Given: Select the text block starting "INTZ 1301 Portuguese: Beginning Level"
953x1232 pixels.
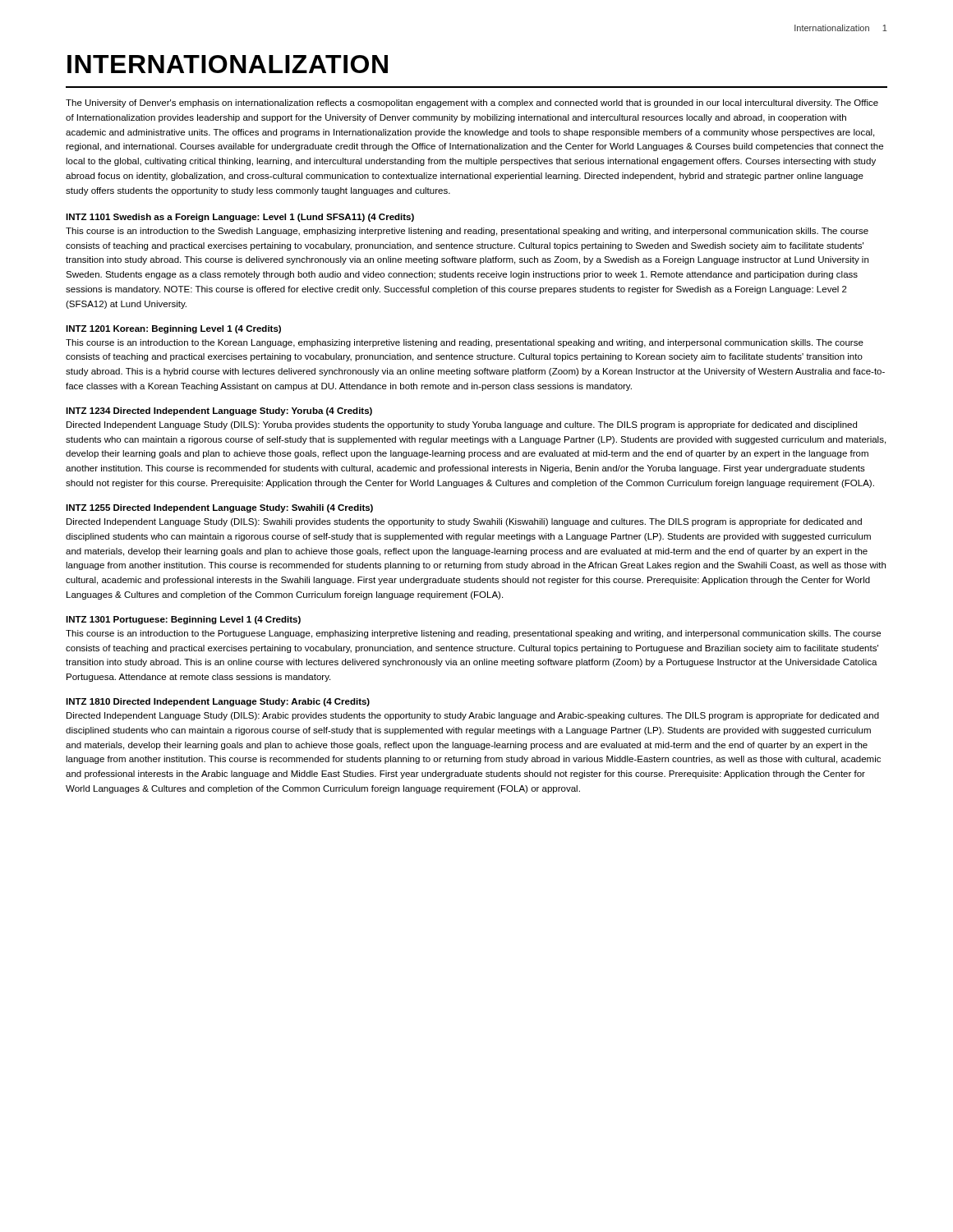Looking at the screenshot, I should pyautogui.click(x=183, y=619).
